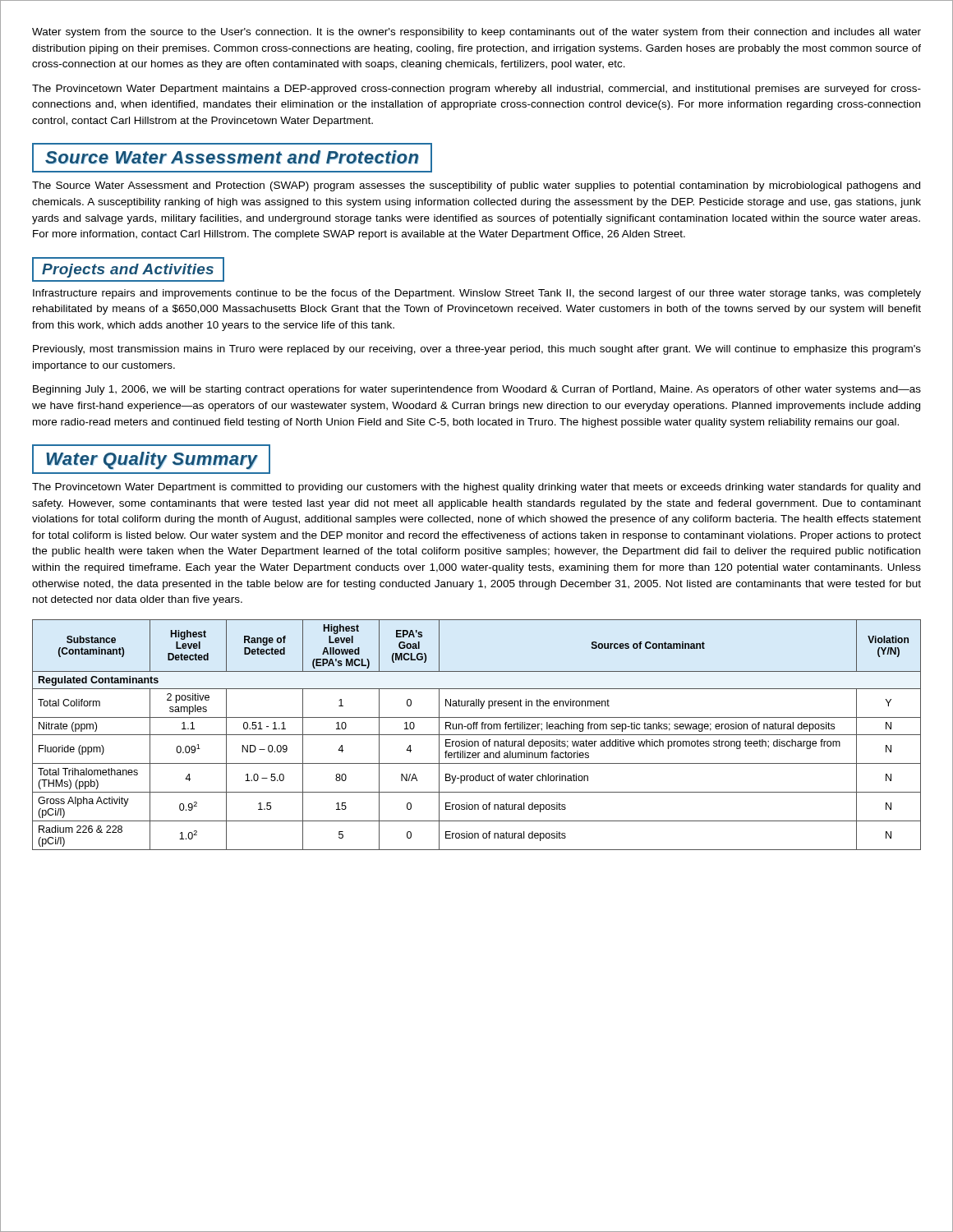Click on the region starting "Previously, most transmission mains"
This screenshot has height=1232, width=953.
tap(476, 357)
